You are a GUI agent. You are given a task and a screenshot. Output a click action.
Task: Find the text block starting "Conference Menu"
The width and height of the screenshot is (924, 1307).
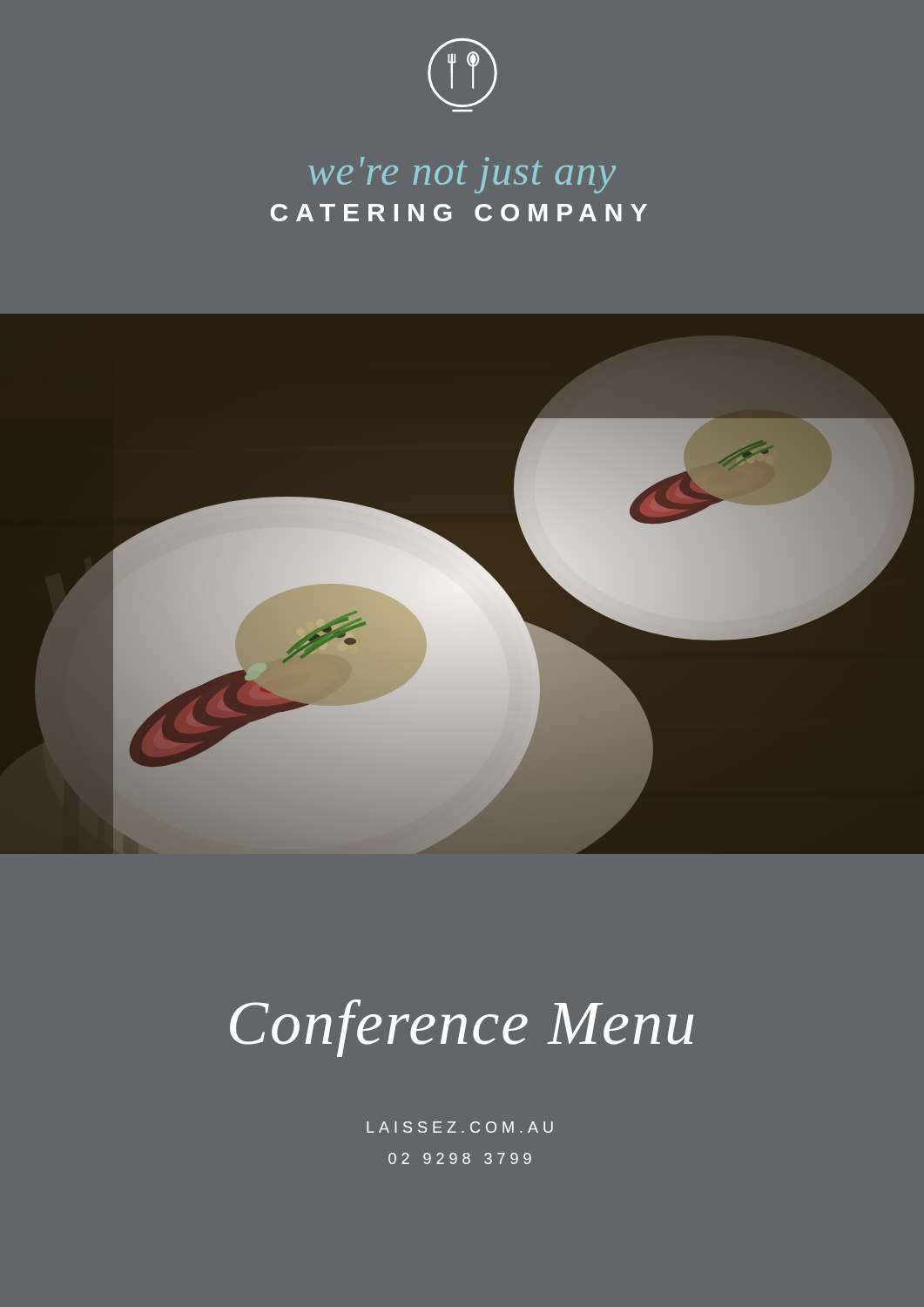coord(462,1023)
